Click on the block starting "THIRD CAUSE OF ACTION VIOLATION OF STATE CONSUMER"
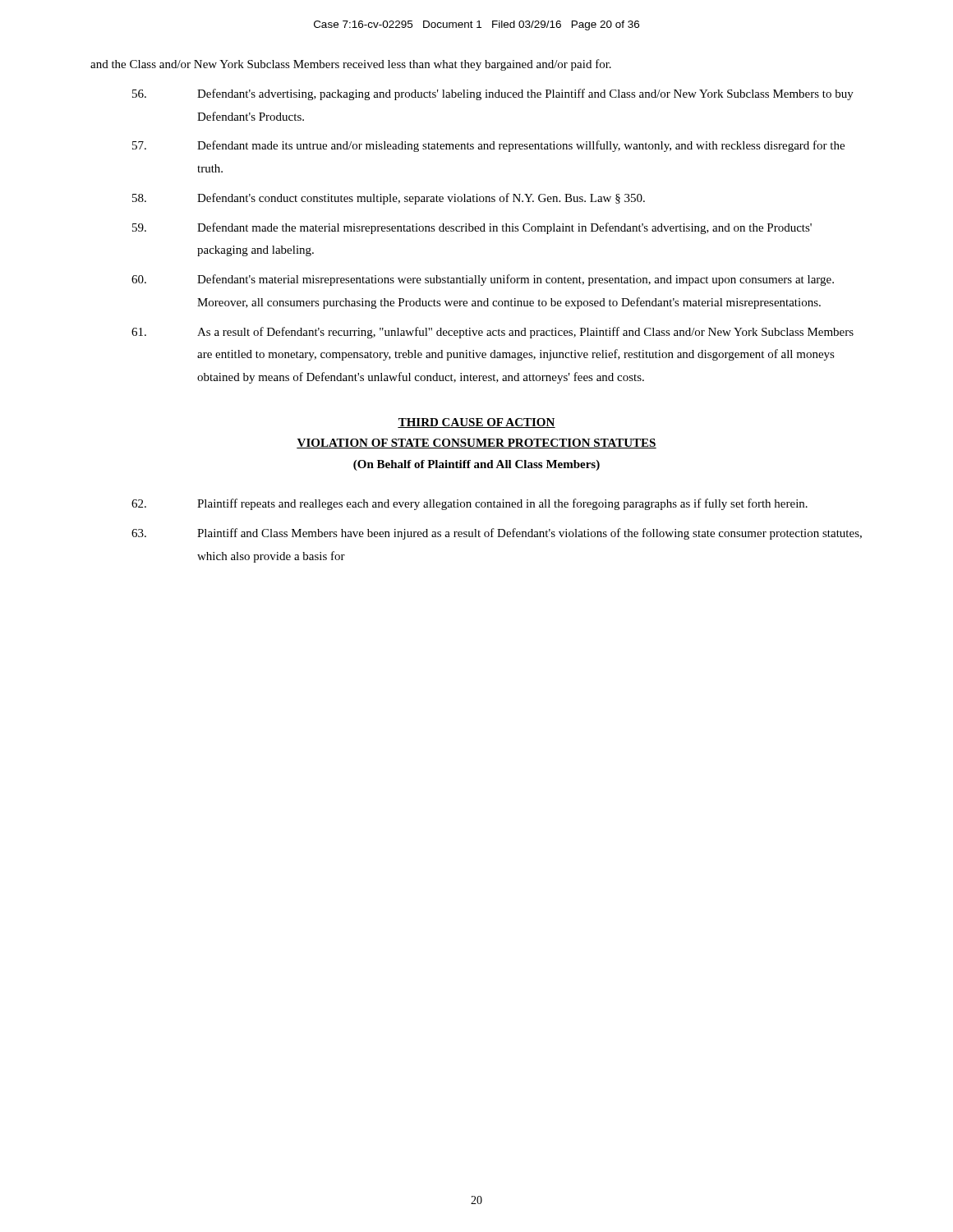The height and width of the screenshot is (1232, 953). click(476, 444)
